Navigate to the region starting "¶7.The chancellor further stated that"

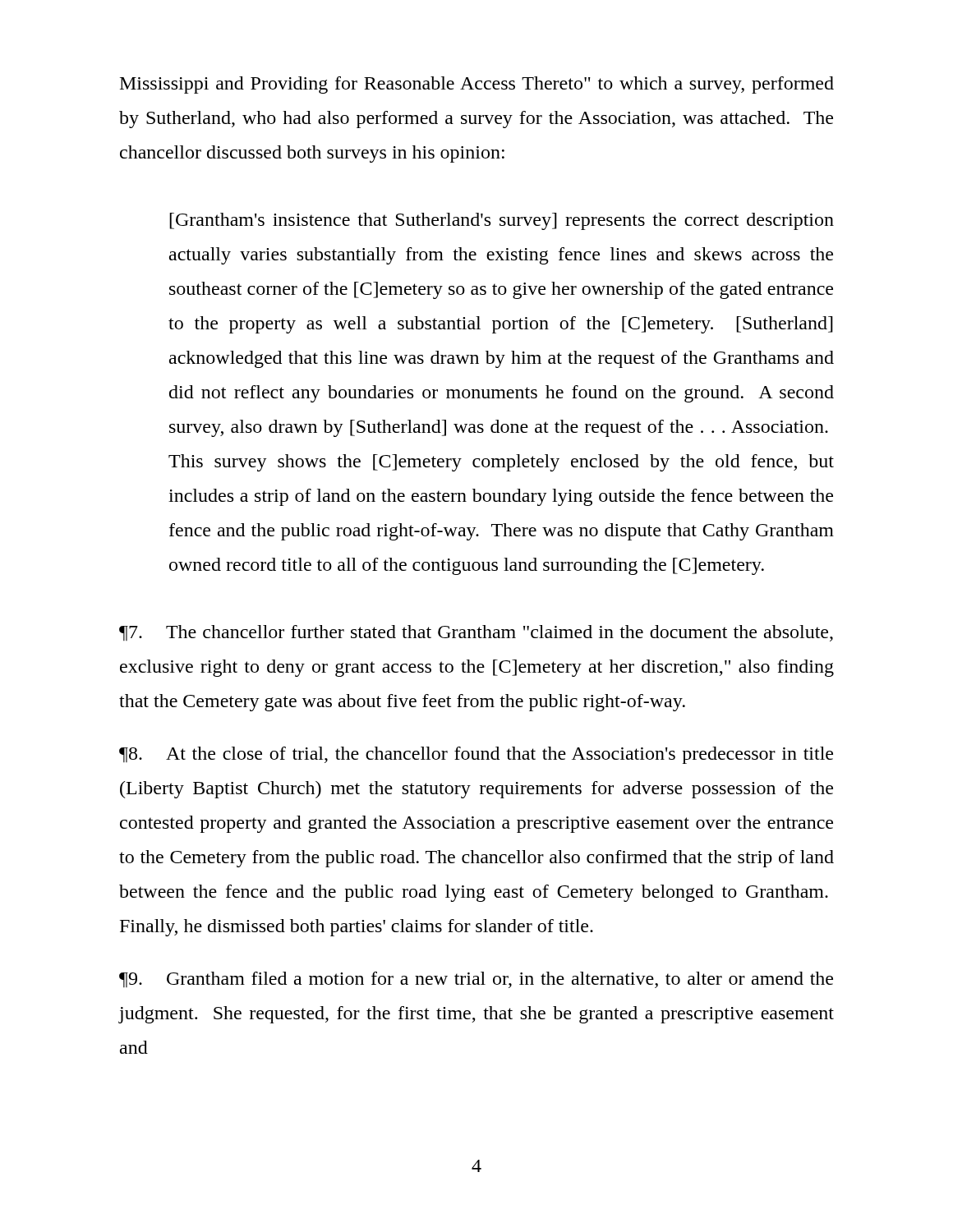click(x=476, y=666)
